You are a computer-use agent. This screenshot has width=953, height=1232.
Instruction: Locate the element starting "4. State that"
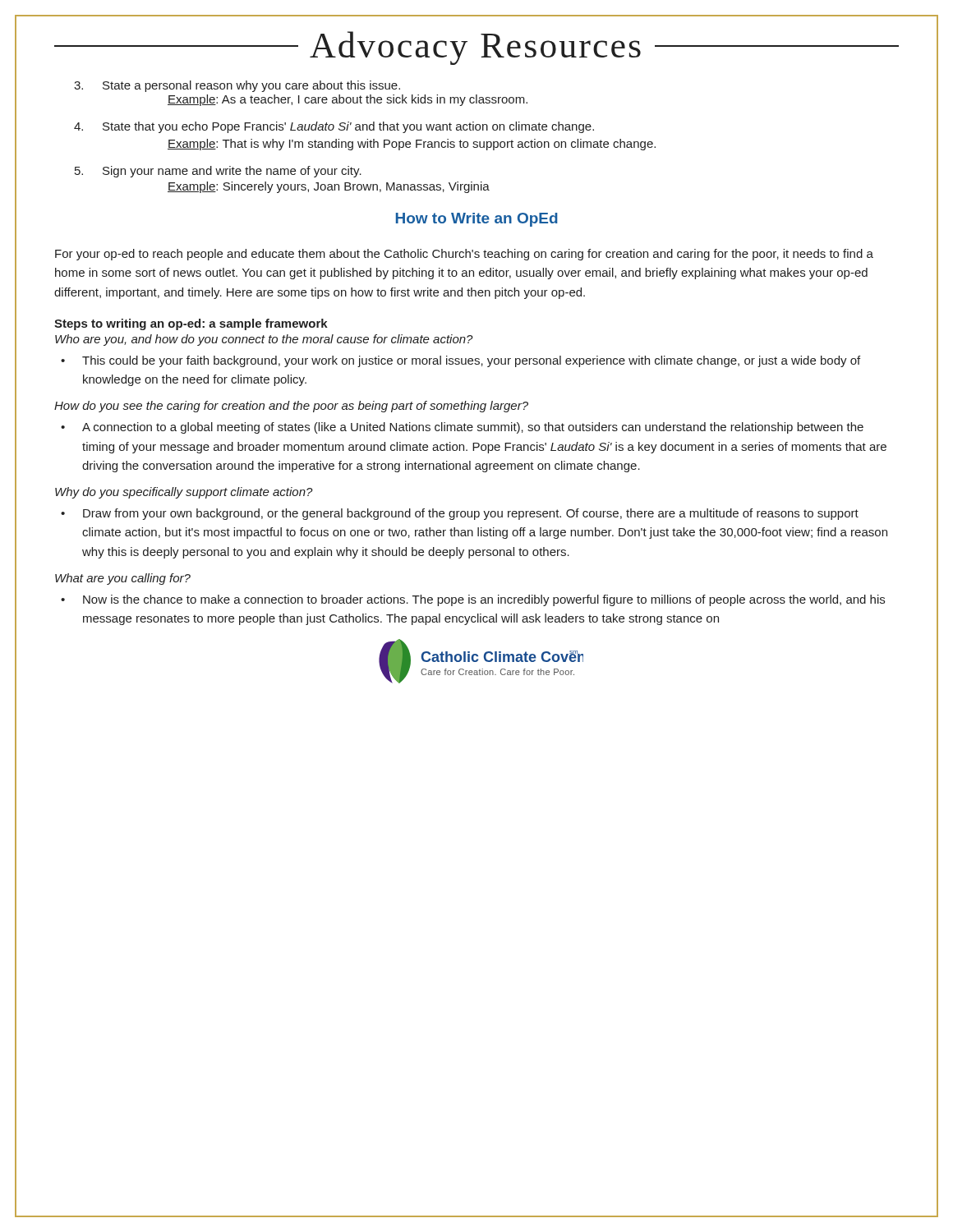click(365, 135)
